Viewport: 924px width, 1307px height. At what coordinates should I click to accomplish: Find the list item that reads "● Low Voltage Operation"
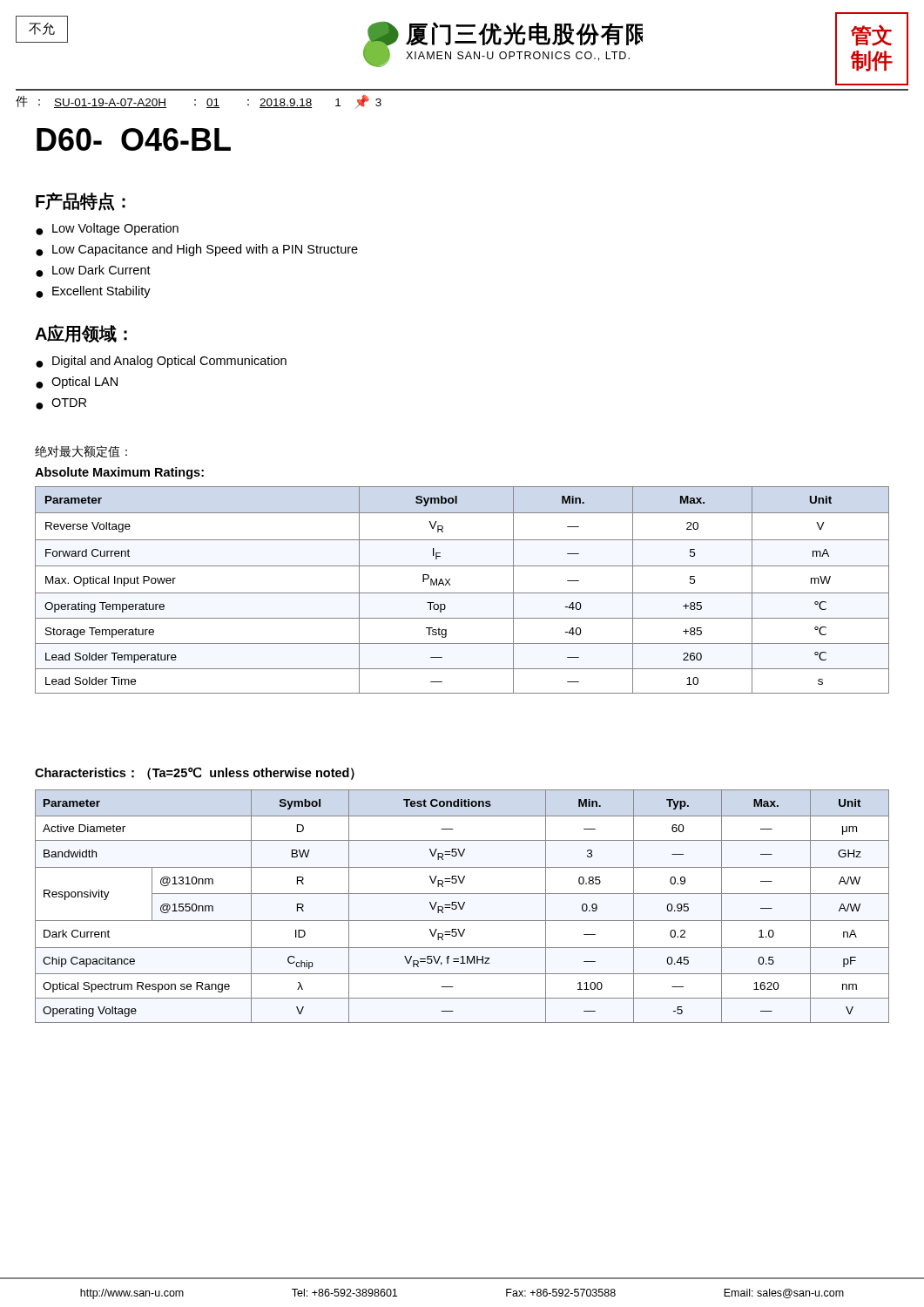coord(107,231)
